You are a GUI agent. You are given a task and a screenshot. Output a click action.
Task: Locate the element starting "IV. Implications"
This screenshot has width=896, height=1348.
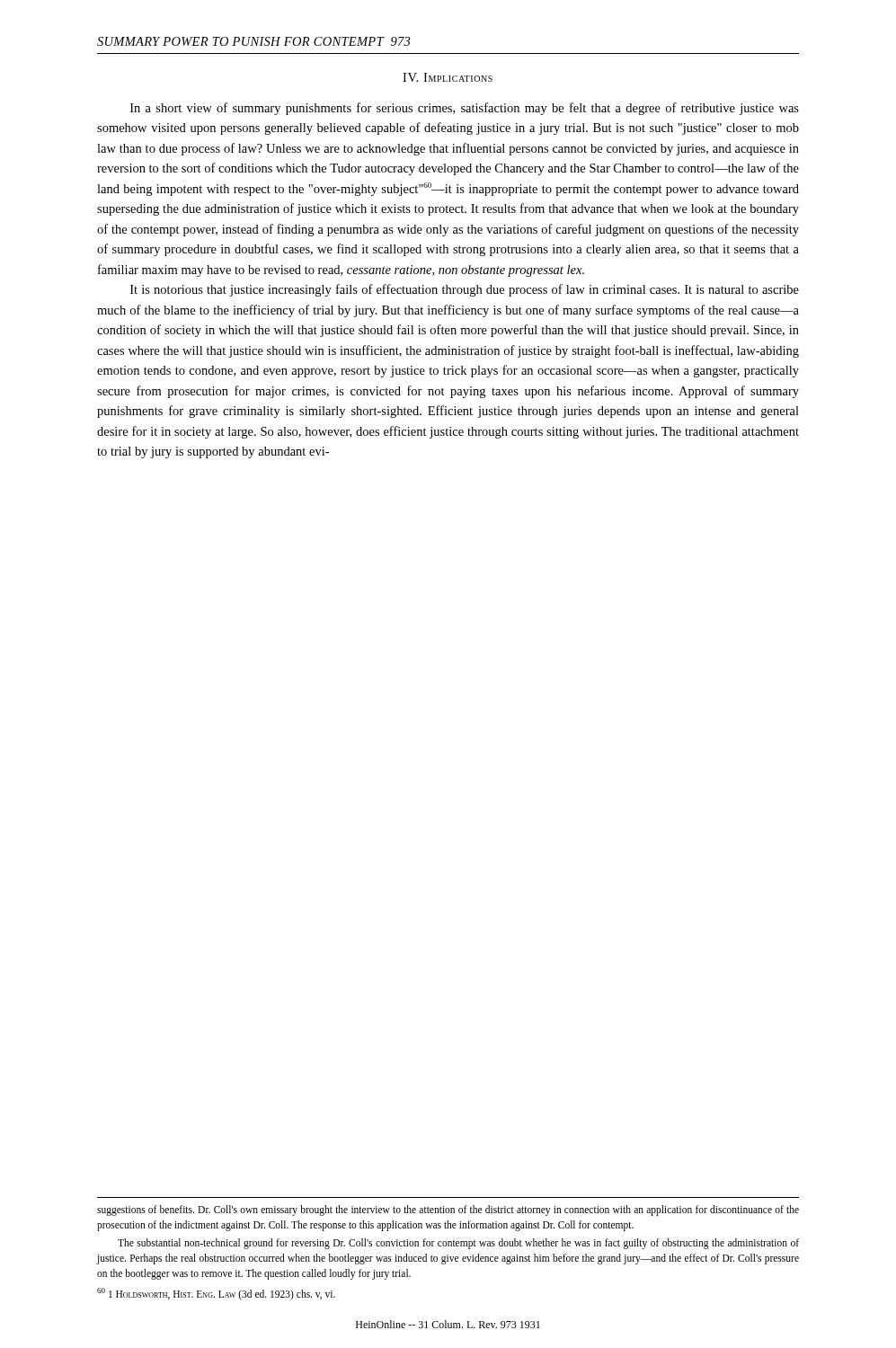click(x=448, y=77)
